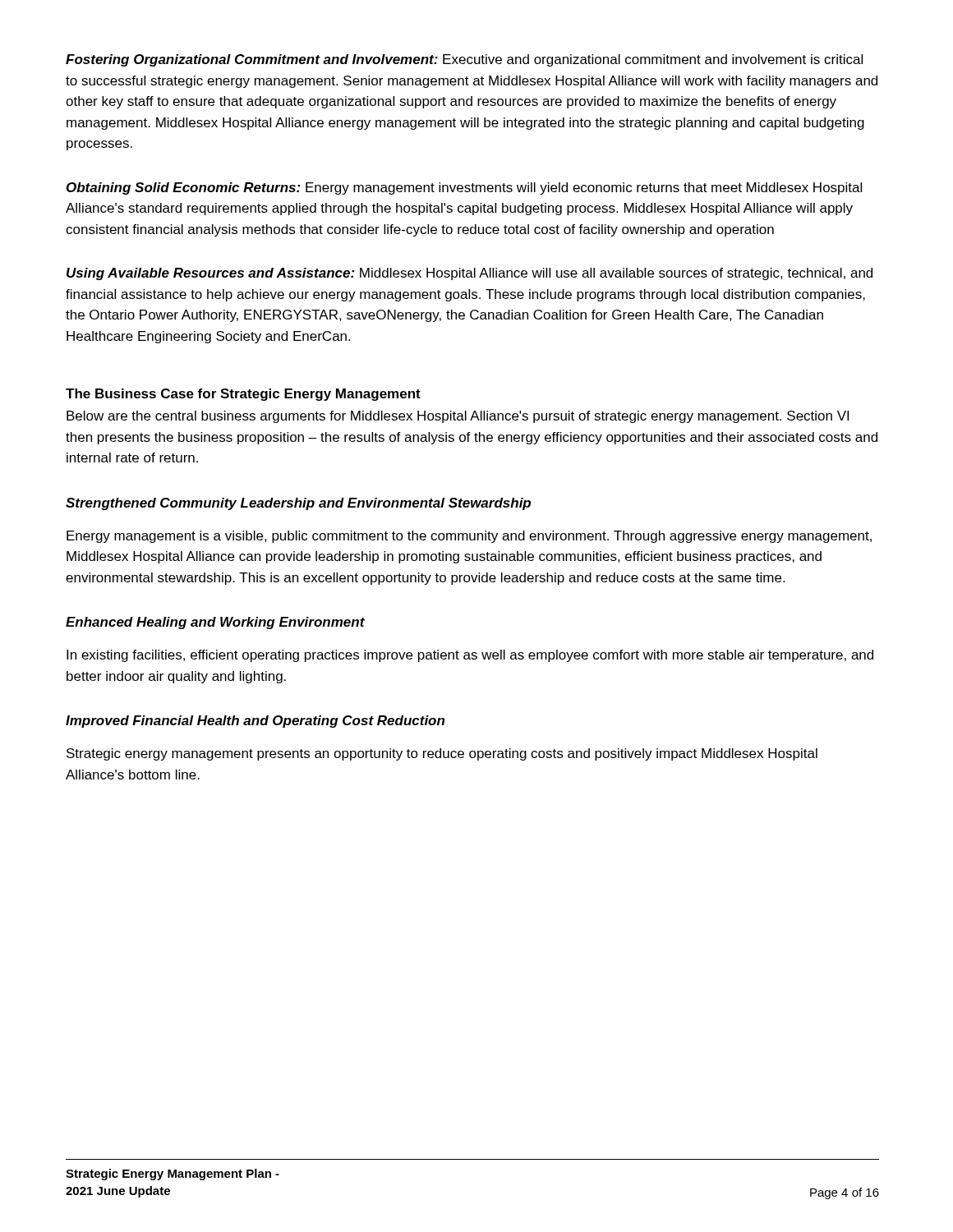The image size is (953, 1232).
Task: Select the text block with the text "Obtaining Solid Economic Returns: Energy"
Action: click(x=472, y=208)
